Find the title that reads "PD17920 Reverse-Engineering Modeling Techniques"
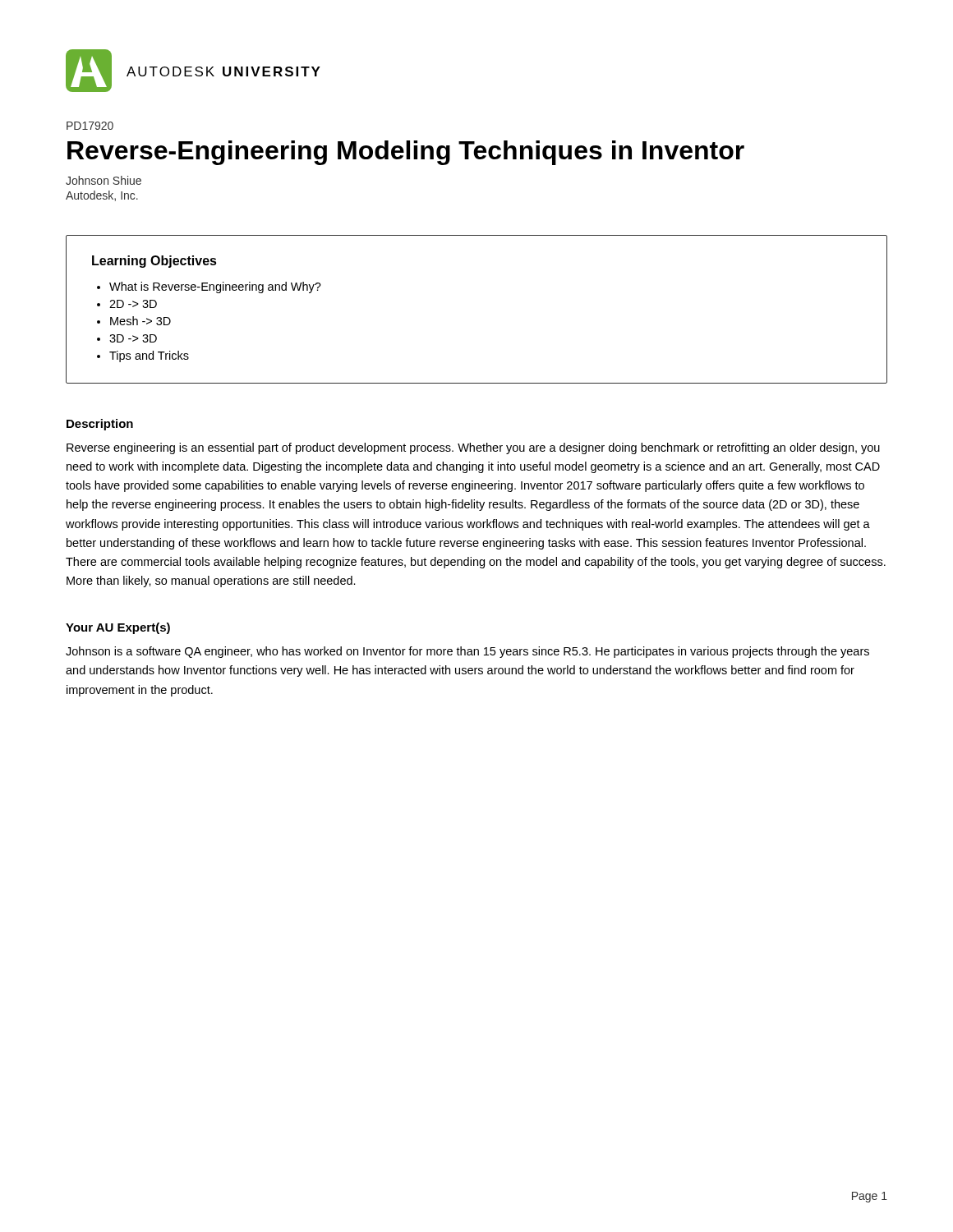 [x=476, y=142]
